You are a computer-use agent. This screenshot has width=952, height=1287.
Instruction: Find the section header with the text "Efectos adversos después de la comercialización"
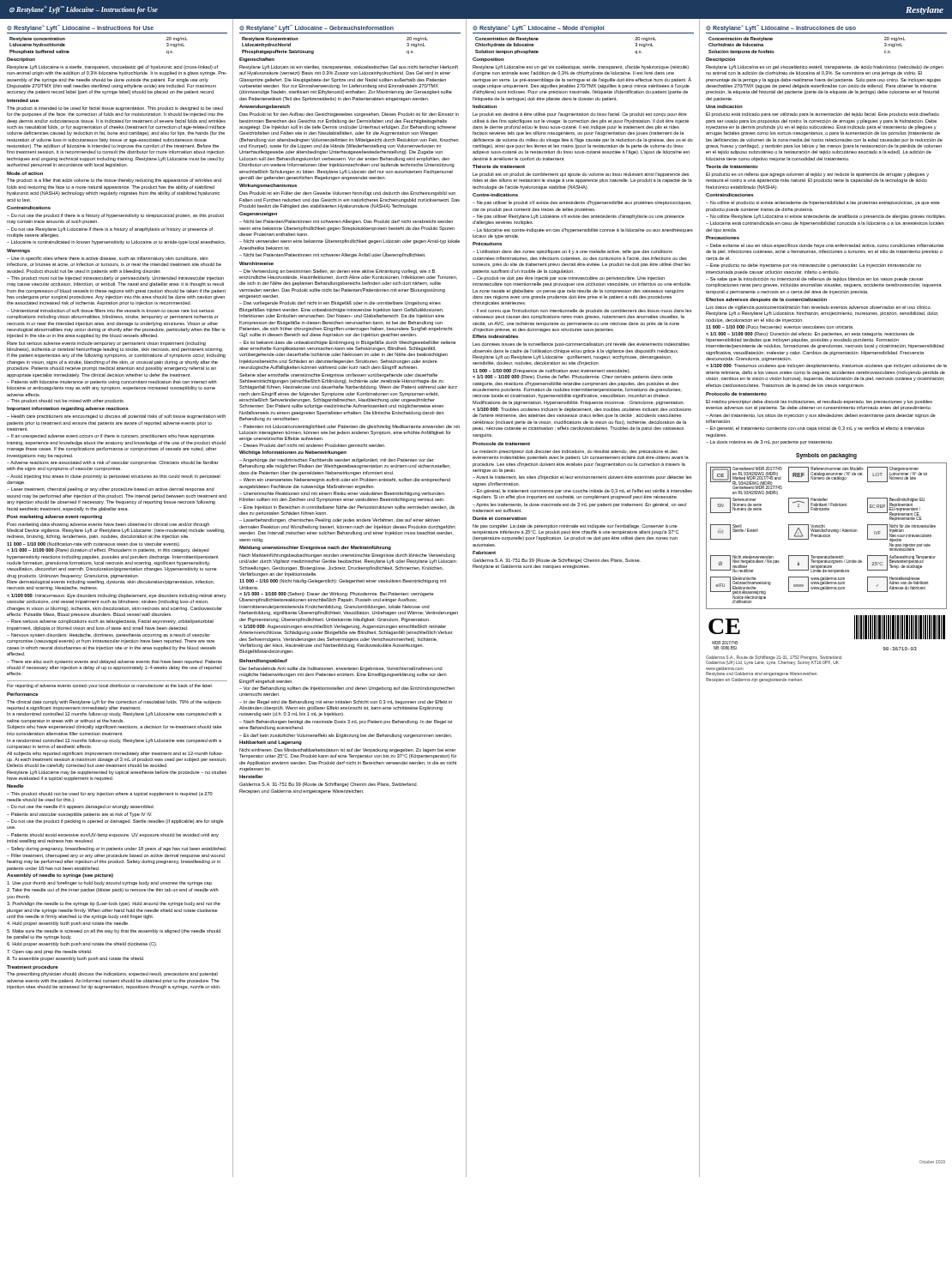(766, 299)
